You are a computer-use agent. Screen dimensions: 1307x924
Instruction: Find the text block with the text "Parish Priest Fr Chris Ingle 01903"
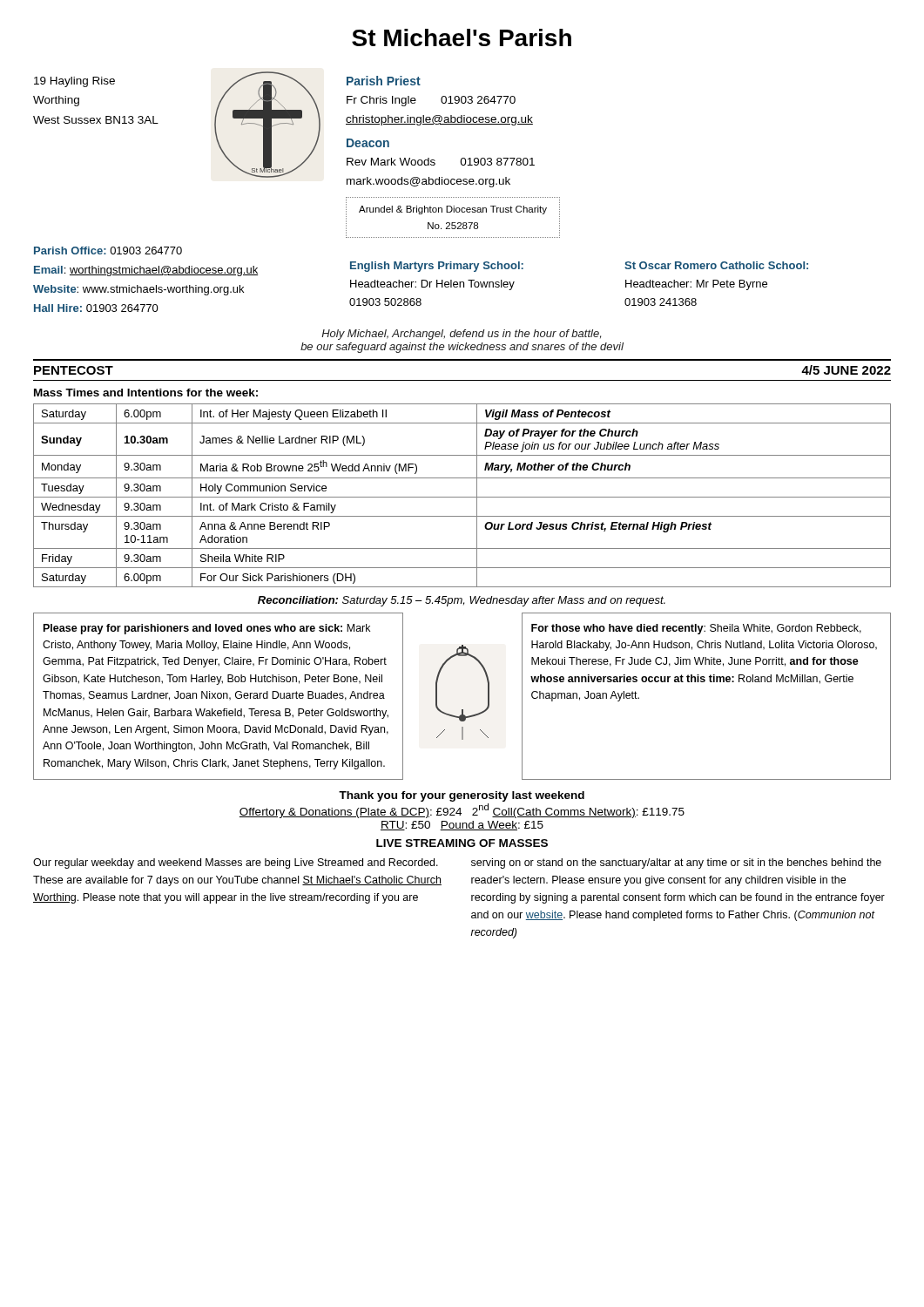[x=384, y=81]
